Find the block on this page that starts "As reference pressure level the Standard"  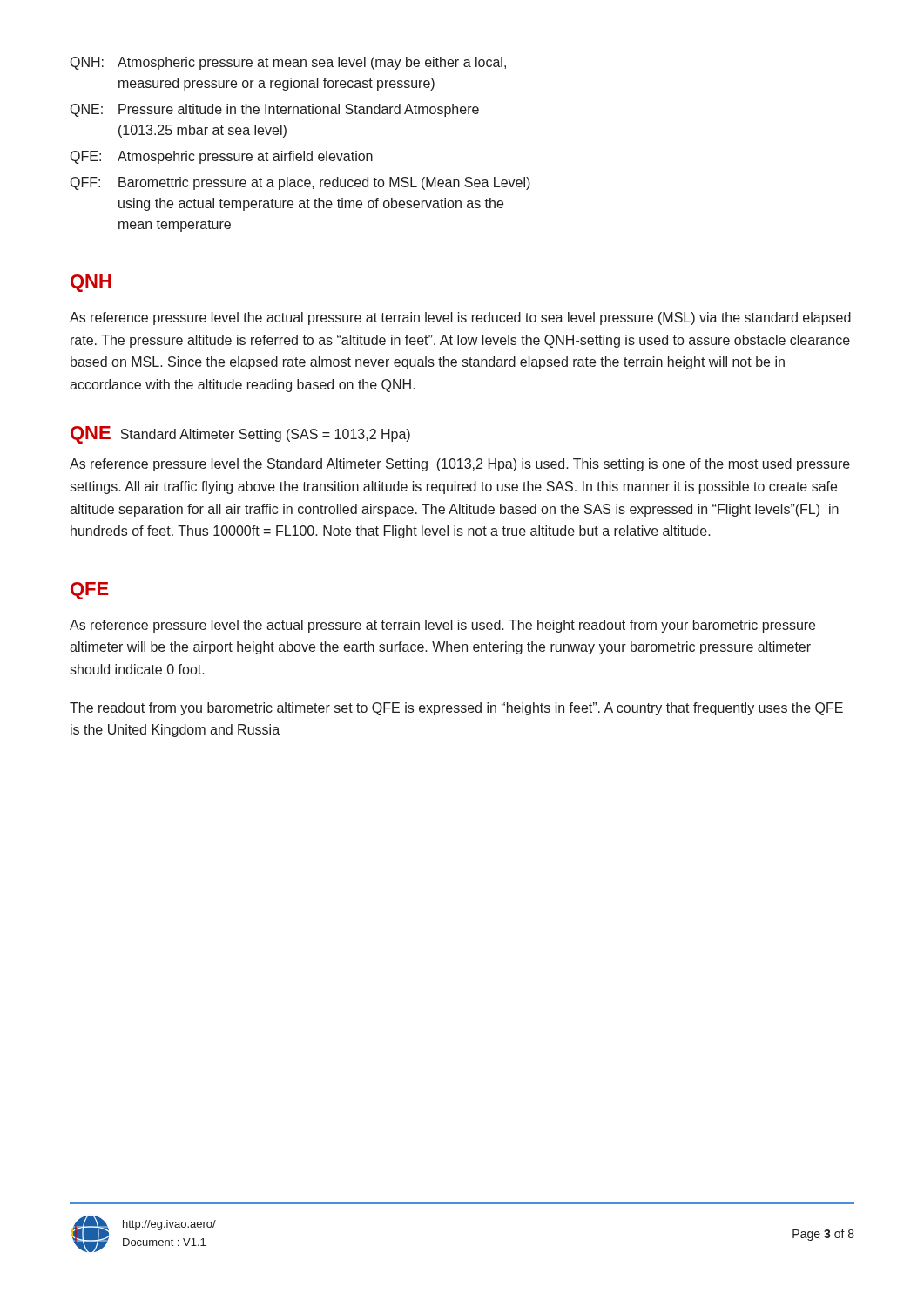point(460,498)
